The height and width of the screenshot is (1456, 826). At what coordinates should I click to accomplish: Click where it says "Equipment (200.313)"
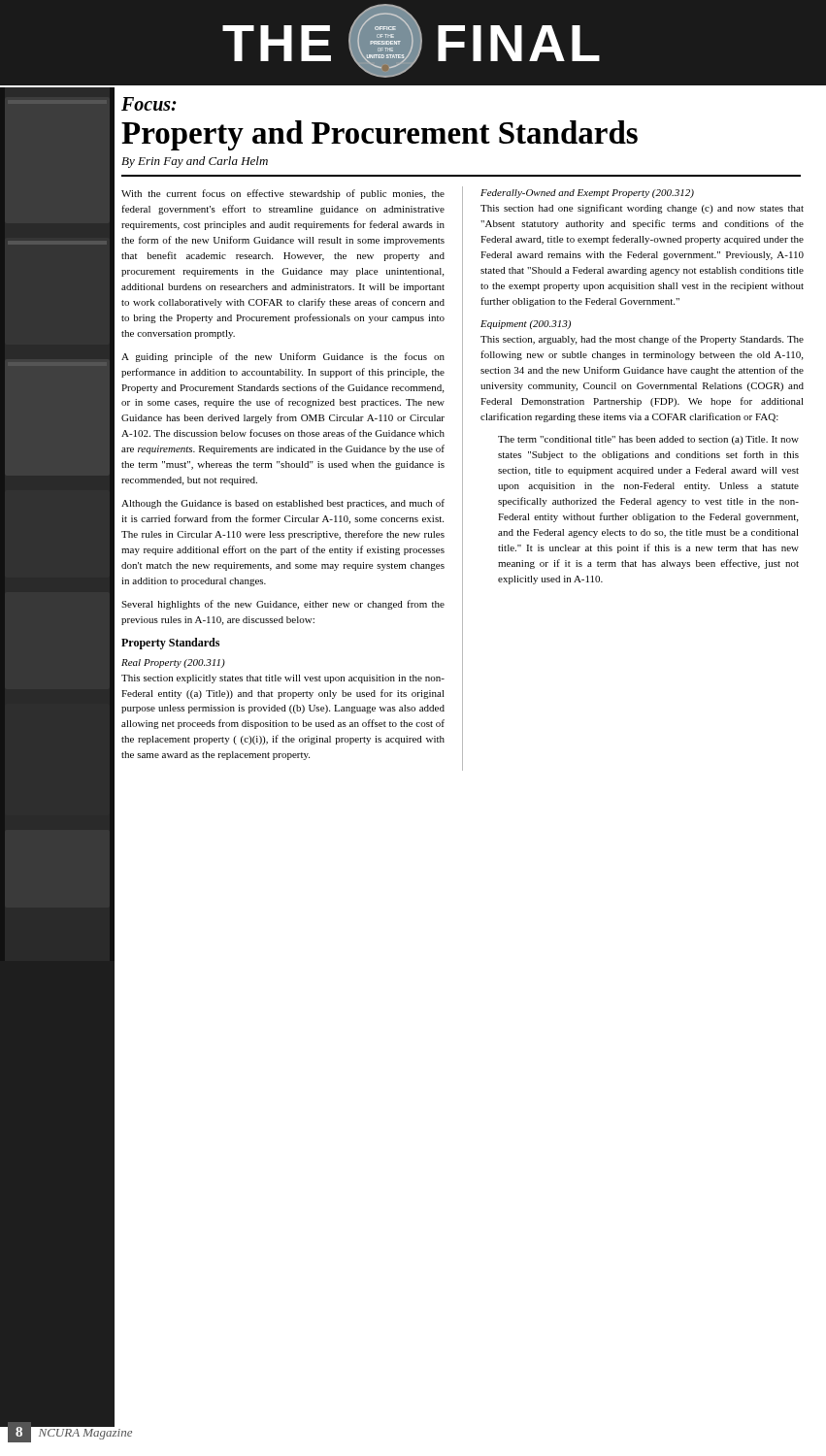pyautogui.click(x=526, y=323)
